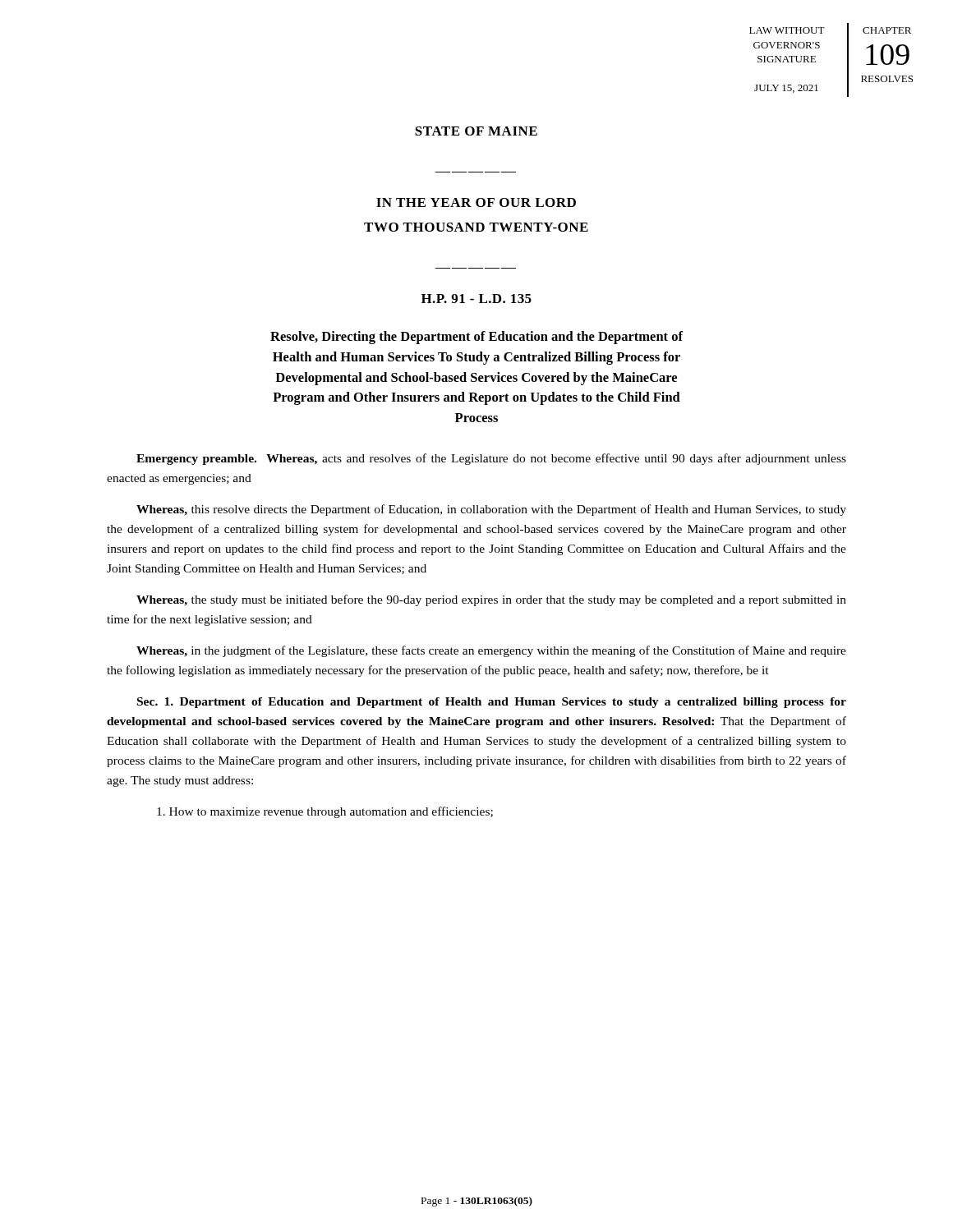Viewport: 953px width, 1232px height.
Task: Locate the block of text that opens with "Sec. 1. Department of"
Action: [476, 740]
